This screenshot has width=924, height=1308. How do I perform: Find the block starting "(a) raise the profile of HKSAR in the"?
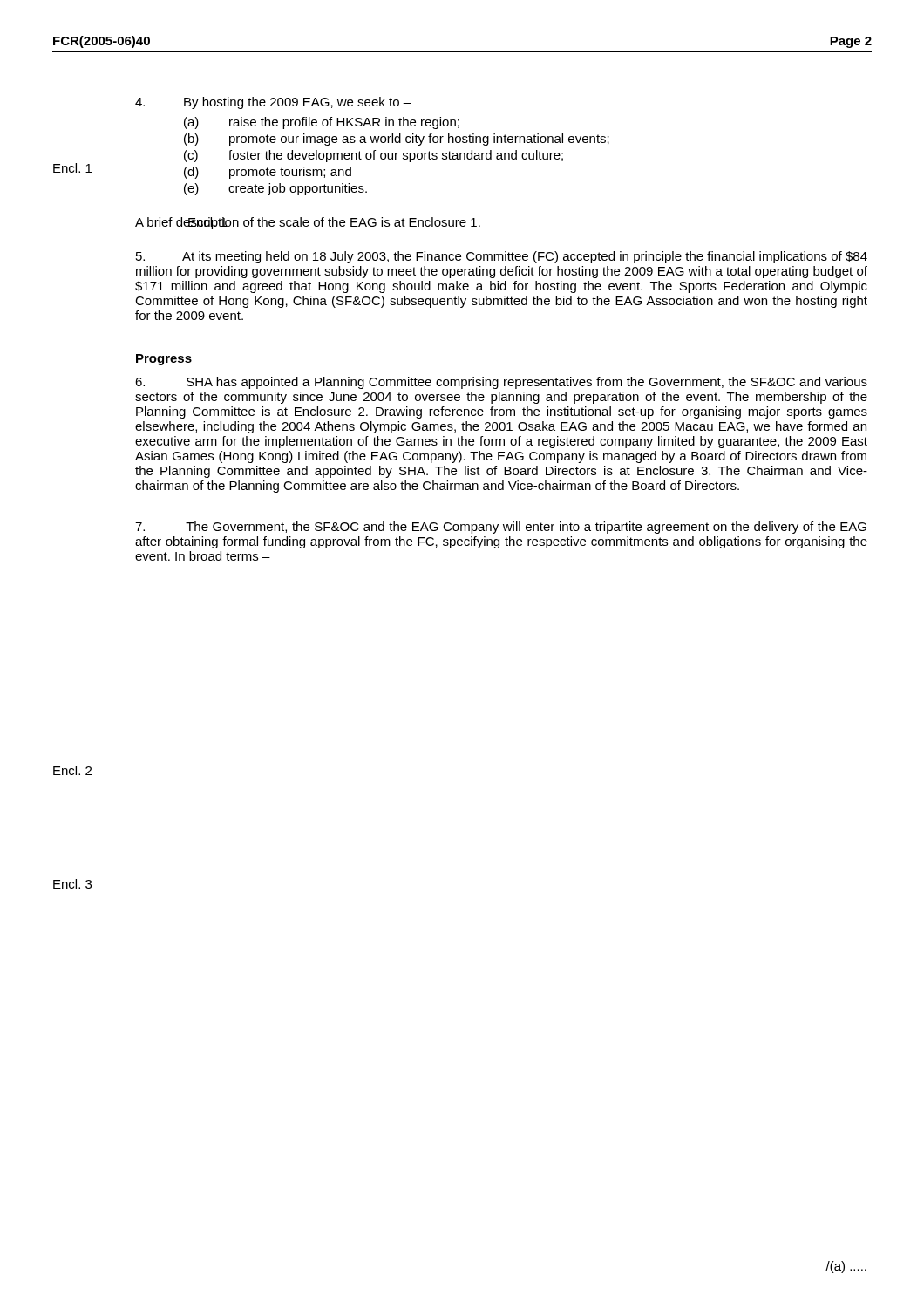point(322,122)
